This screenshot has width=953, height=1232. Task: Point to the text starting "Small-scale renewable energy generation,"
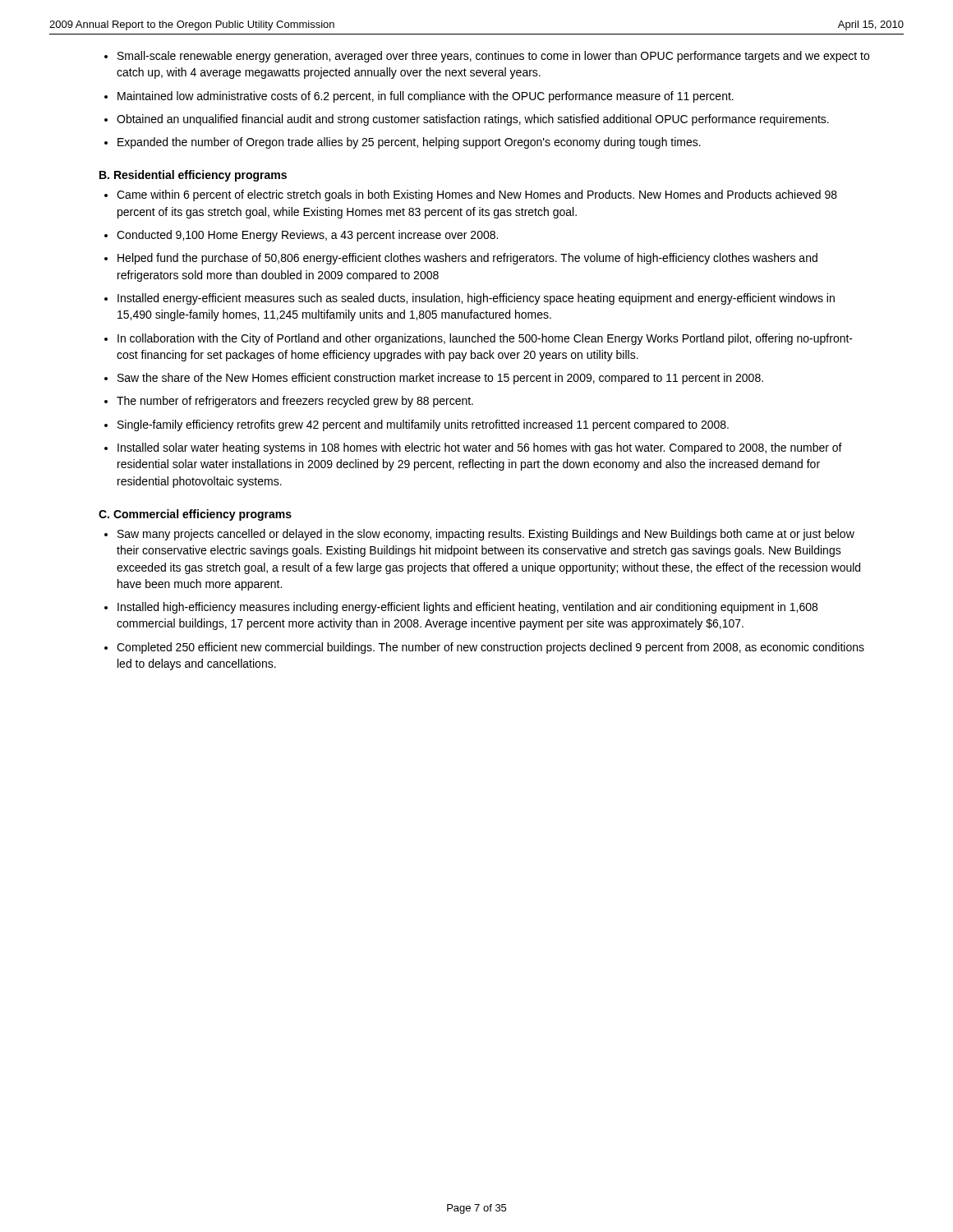pyautogui.click(x=493, y=64)
